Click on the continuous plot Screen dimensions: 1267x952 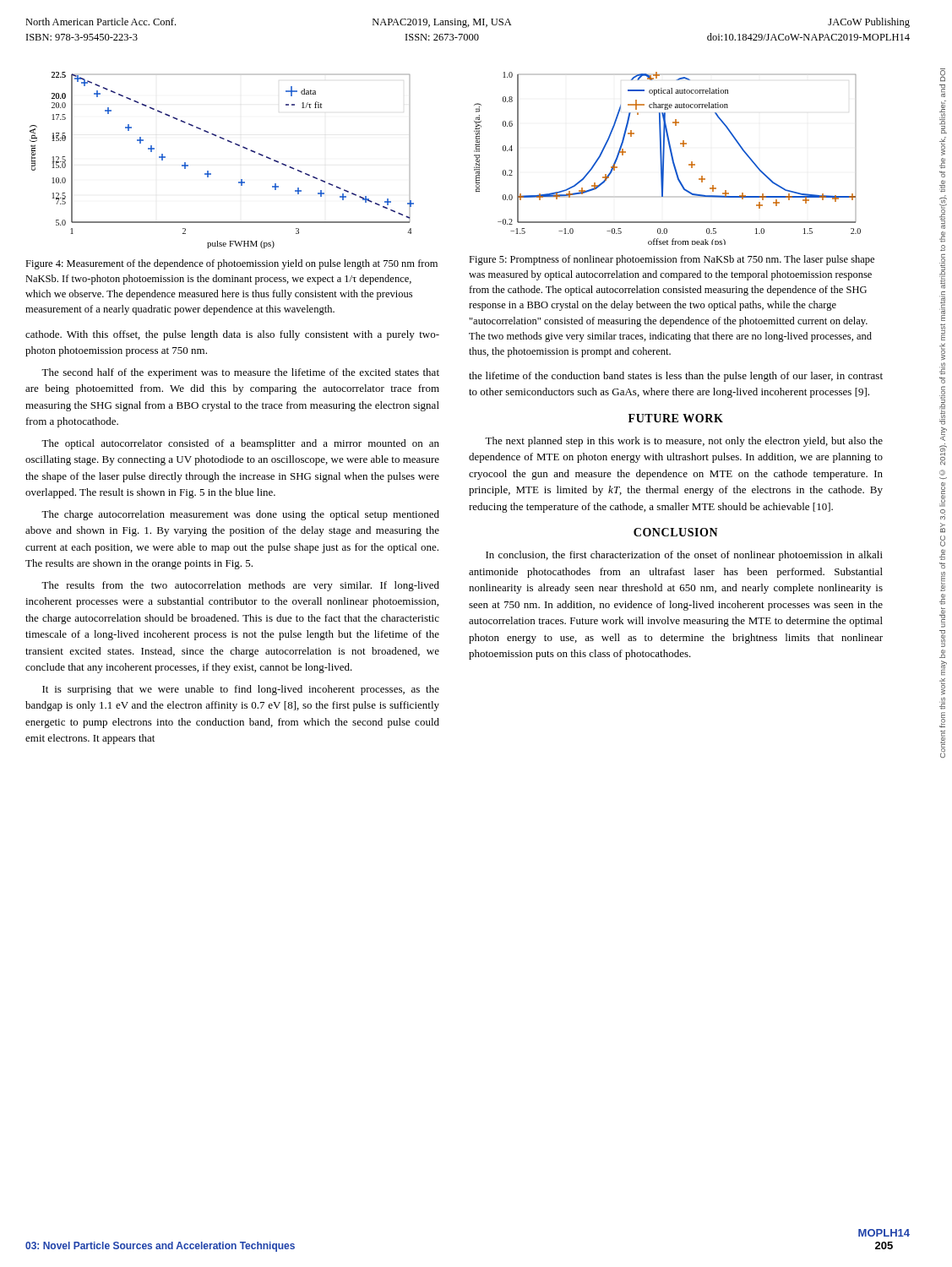(x=232, y=158)
